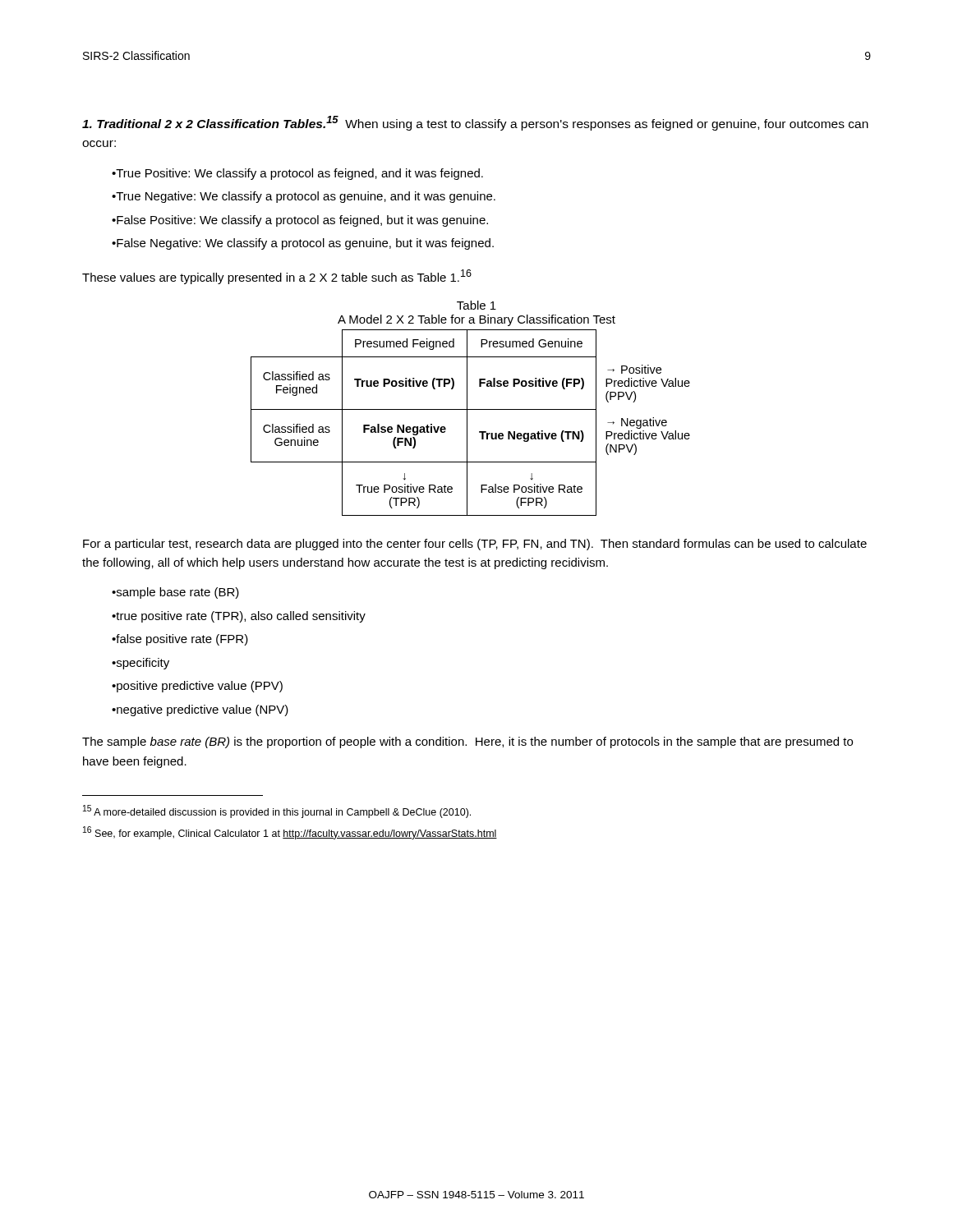This screenshot has width=953, height=1232.
Task: Find the table that mentions "Classified as Genuine"
Action: pos(476,423)
